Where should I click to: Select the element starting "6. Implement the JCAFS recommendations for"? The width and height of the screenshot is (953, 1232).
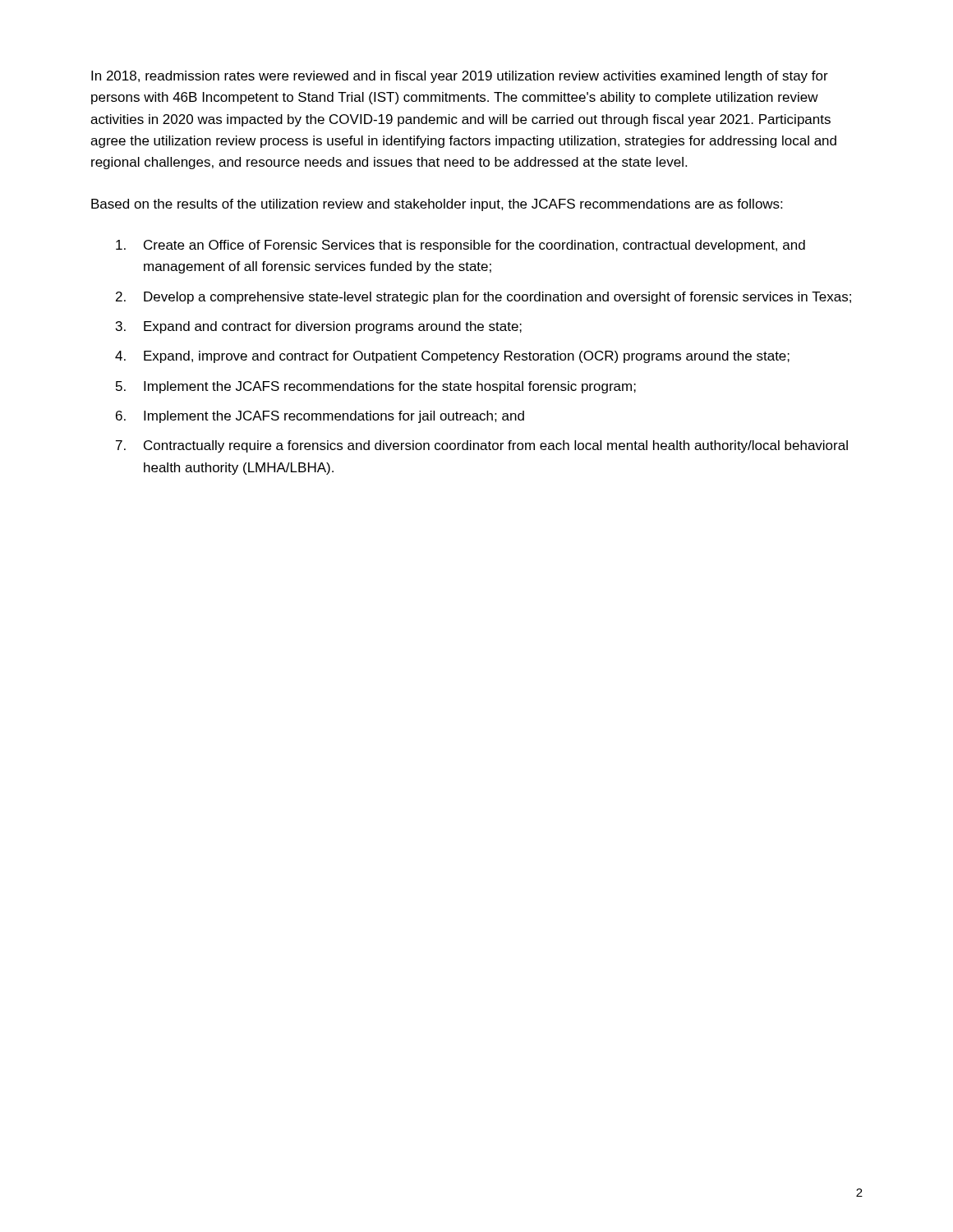click(x=489, y=417)
